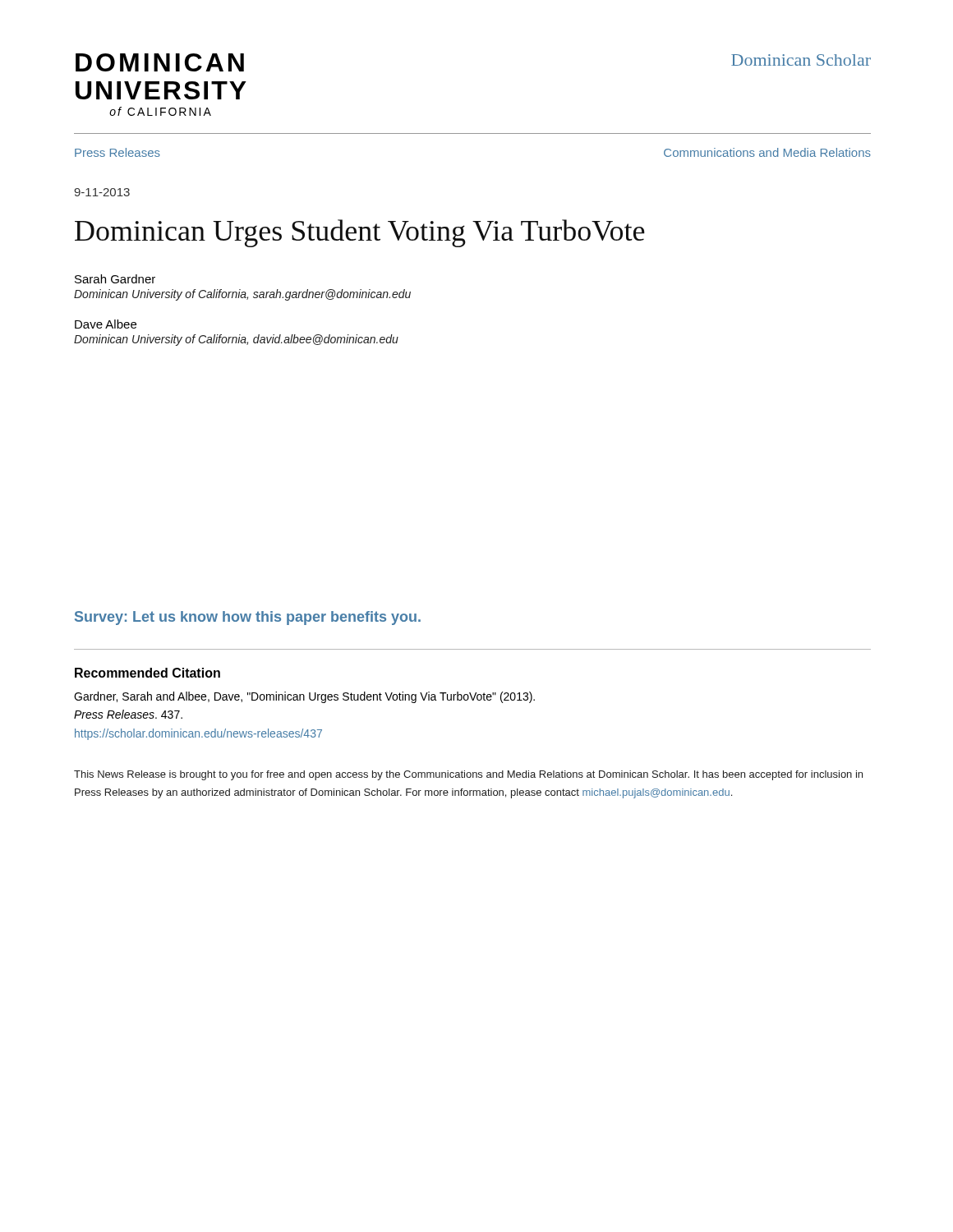Viewport: 953px width, 1232px height.
Task: Click on the text block starting "This News Release is brought to you for"
Action: [472, 783]
